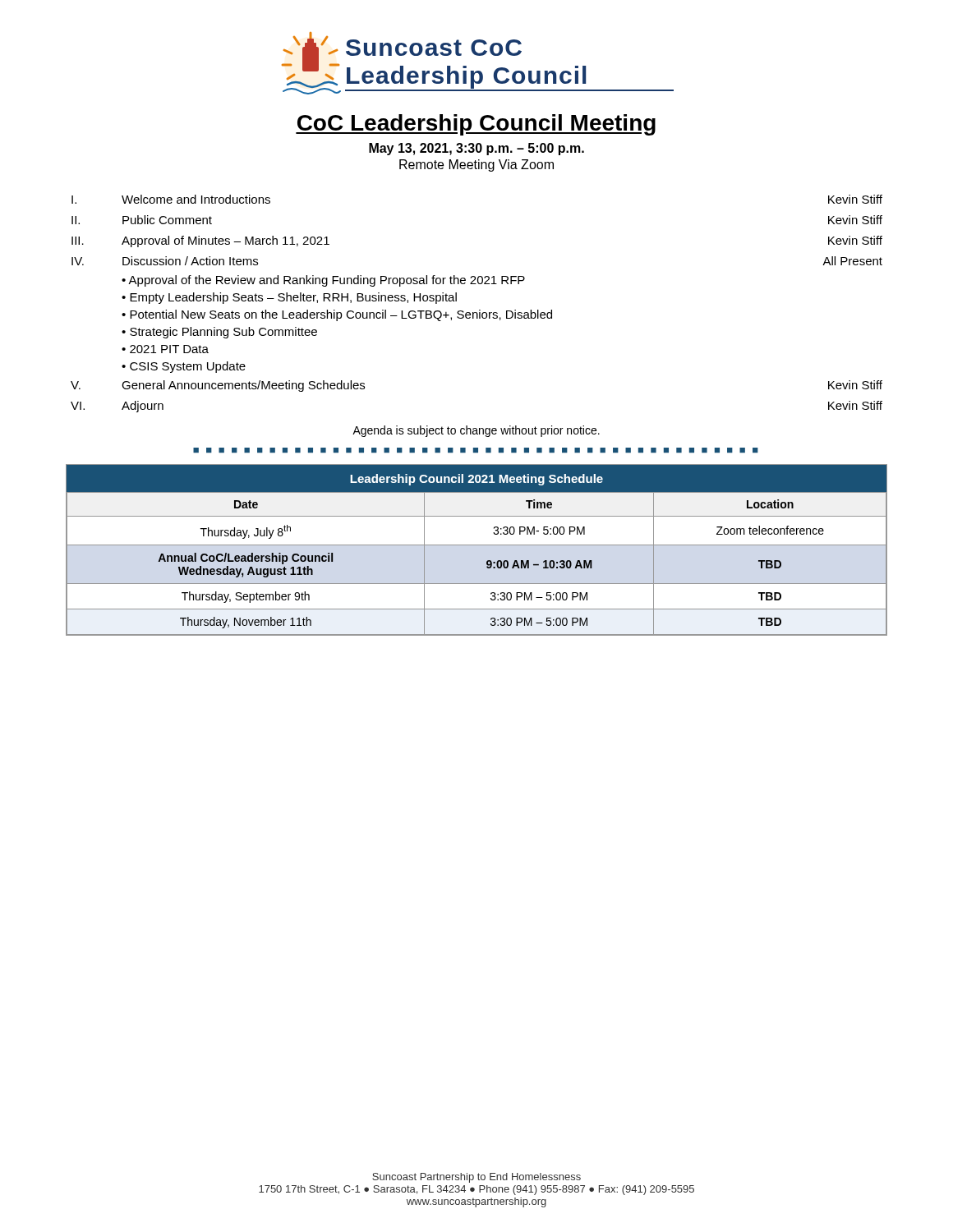Screen dimensions: 1232x953
Task: Find the text starting "• Potential New Seats on the"
Action: click(476, 314)
